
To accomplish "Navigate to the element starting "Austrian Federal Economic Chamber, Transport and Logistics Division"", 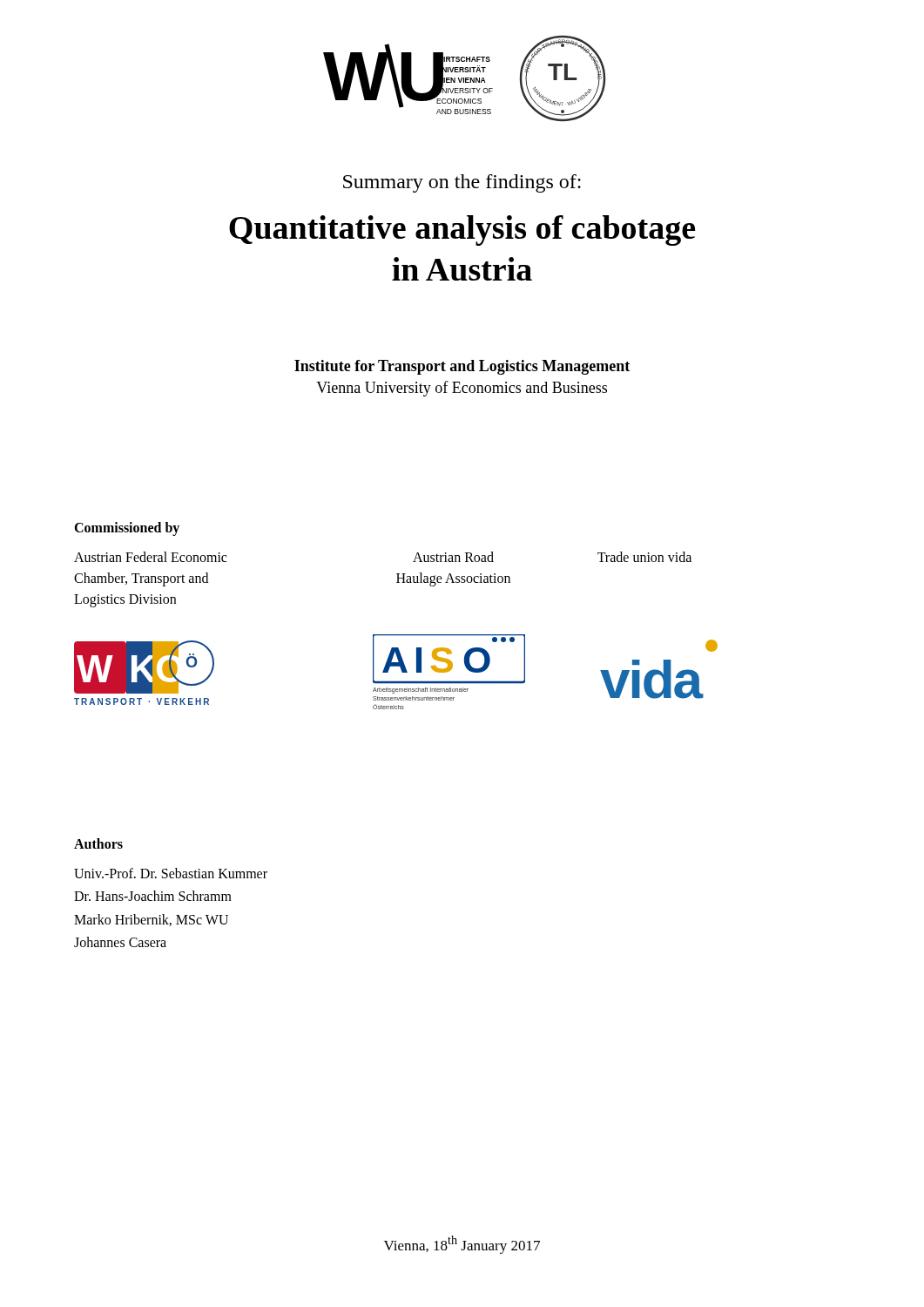I will point(151,578).
